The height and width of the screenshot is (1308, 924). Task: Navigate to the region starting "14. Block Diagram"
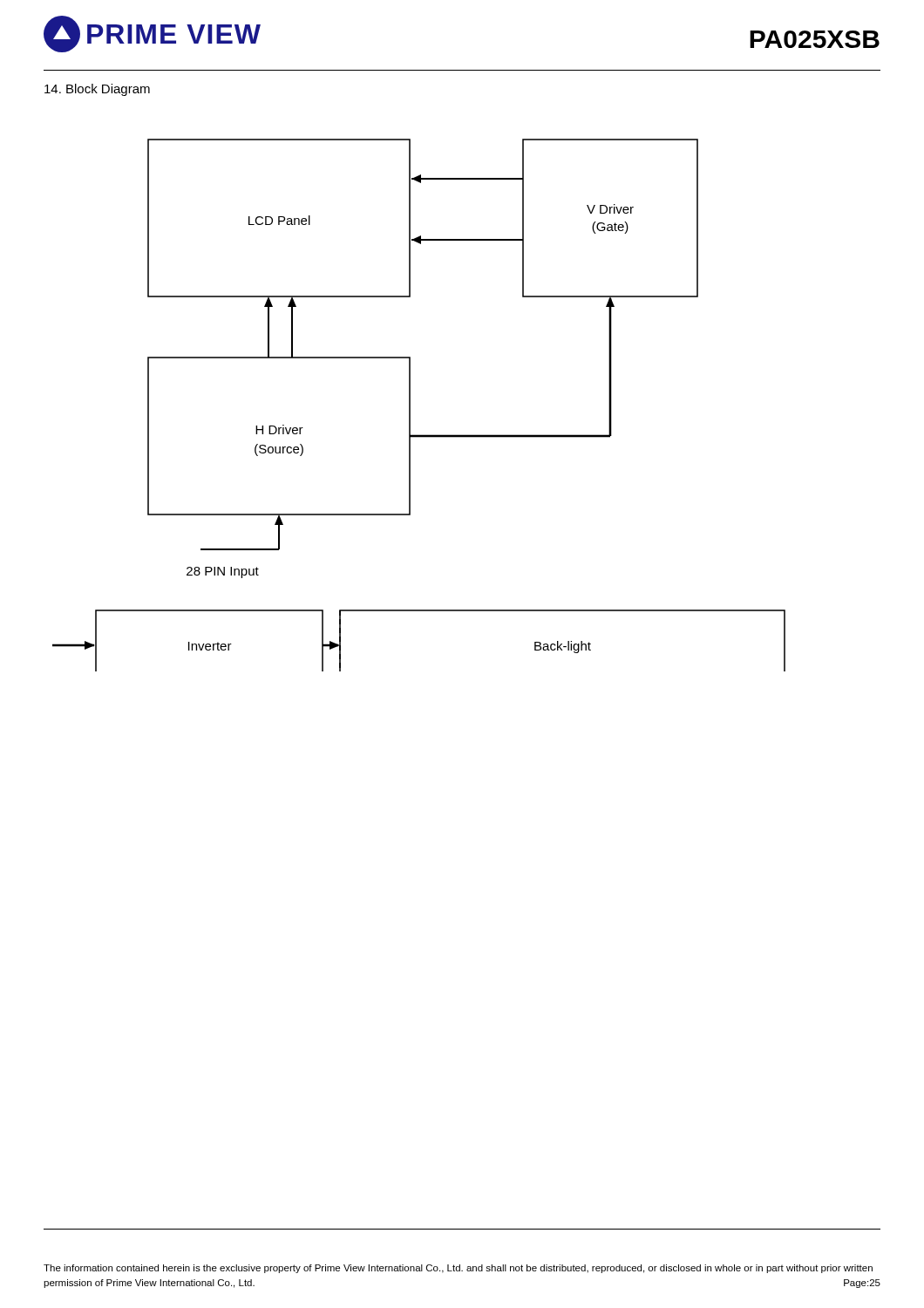point(97,88)
